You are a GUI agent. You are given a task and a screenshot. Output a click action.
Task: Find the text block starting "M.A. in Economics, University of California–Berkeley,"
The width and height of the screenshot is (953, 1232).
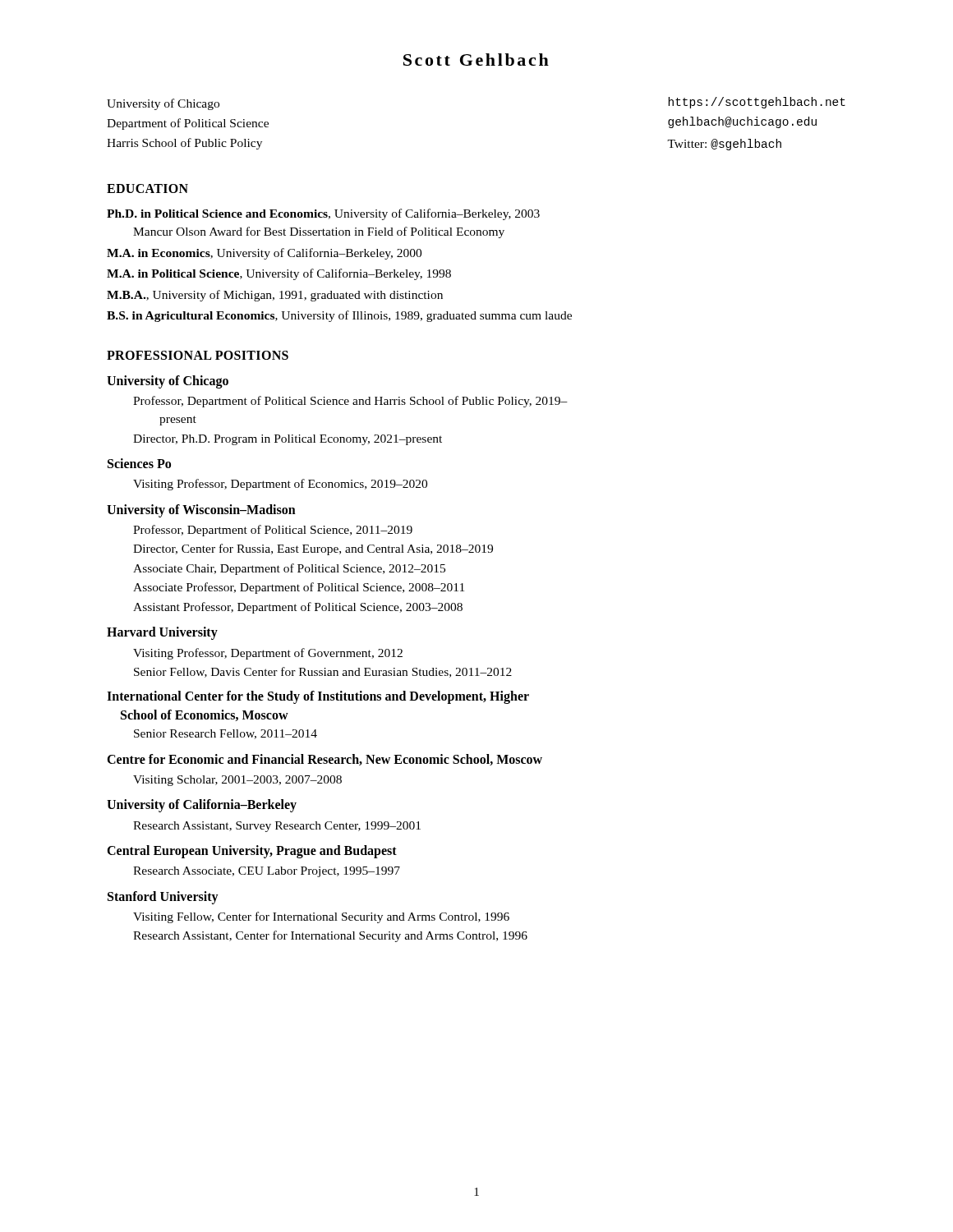pyautogui.click(x=265, y=252)
